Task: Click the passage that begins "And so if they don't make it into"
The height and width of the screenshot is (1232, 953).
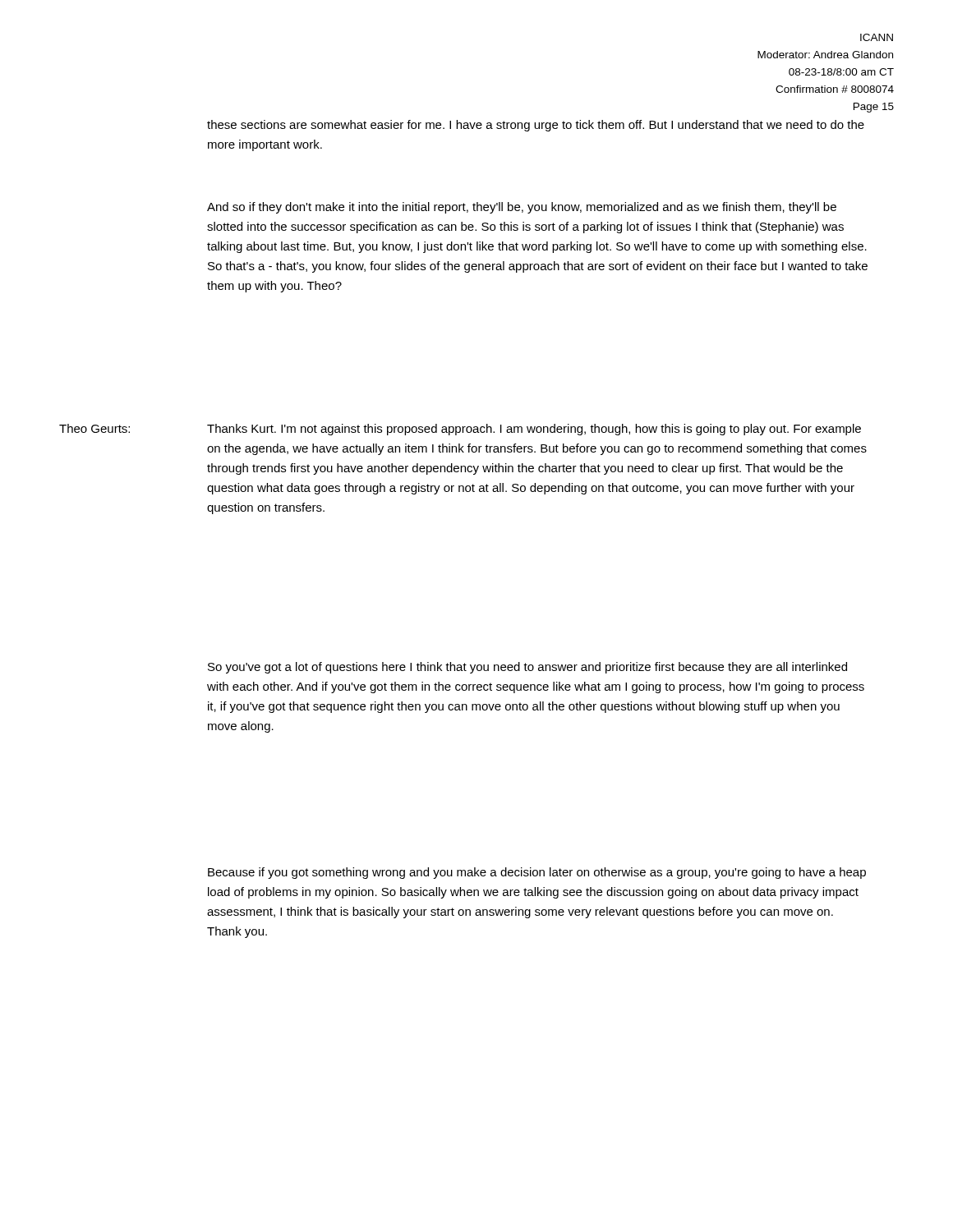Action: (537, 246)
